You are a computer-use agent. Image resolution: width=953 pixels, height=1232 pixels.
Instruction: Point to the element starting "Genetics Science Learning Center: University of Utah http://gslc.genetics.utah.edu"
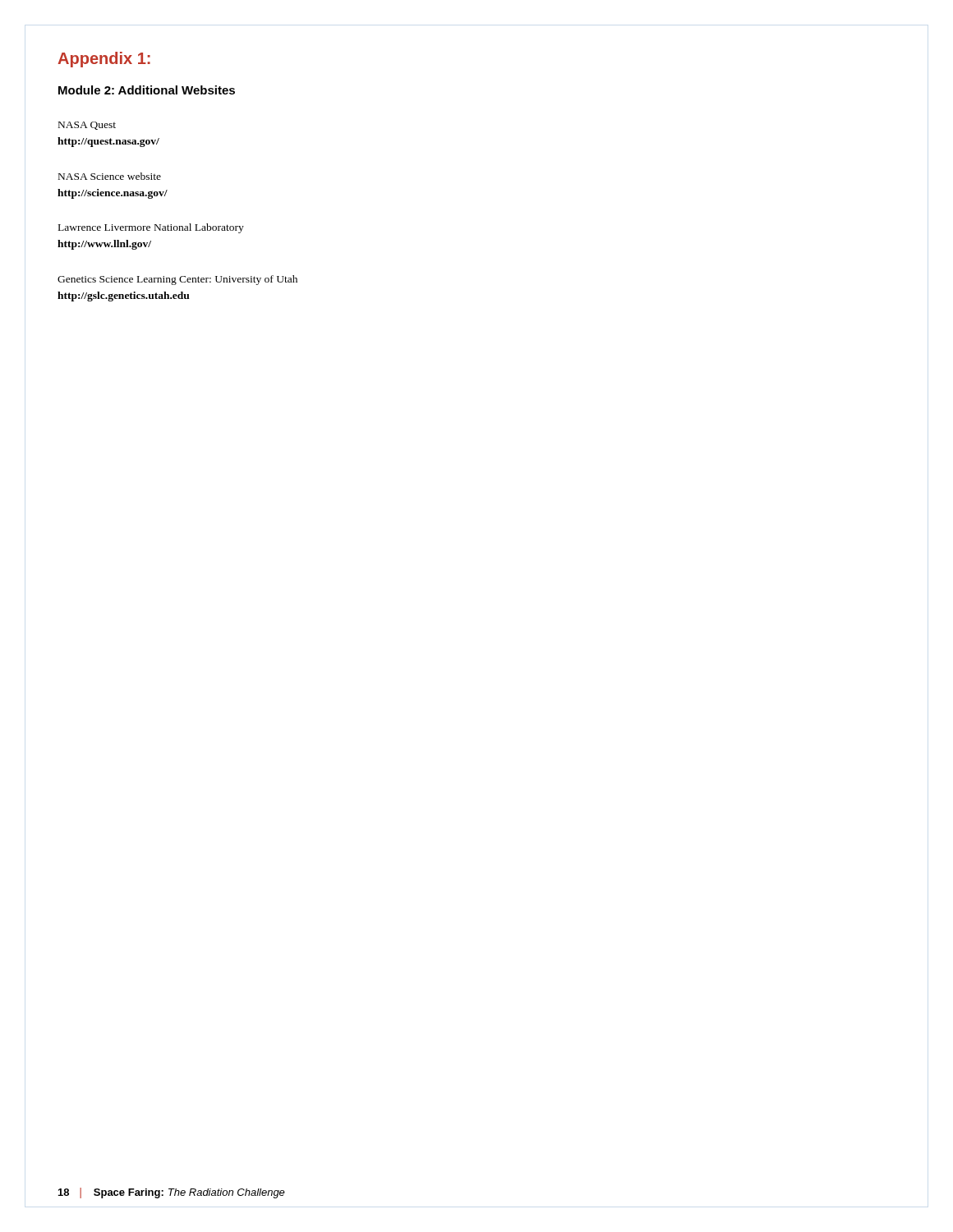177,280
